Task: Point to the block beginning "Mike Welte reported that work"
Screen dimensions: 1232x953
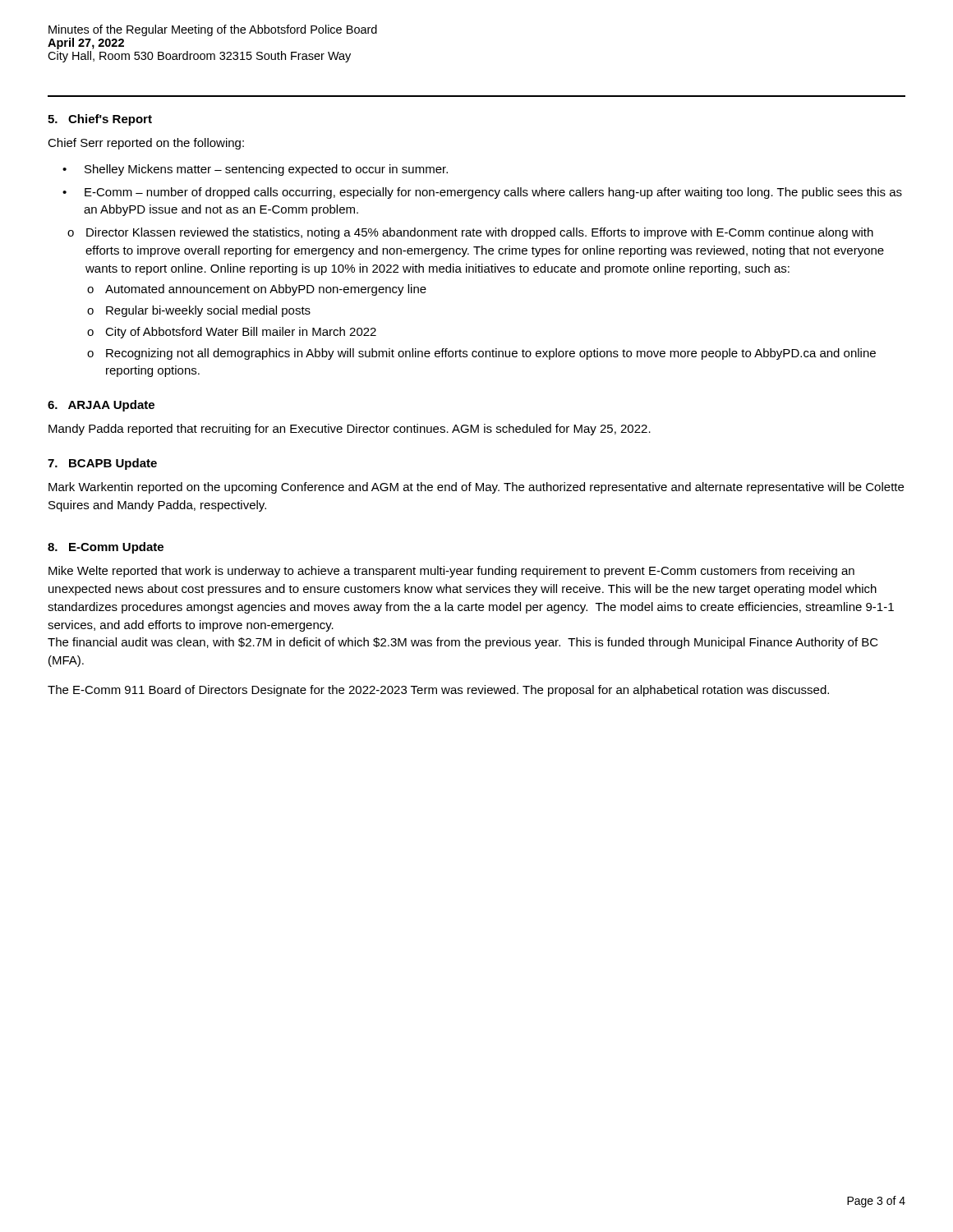Action: (x=471, y=615)
